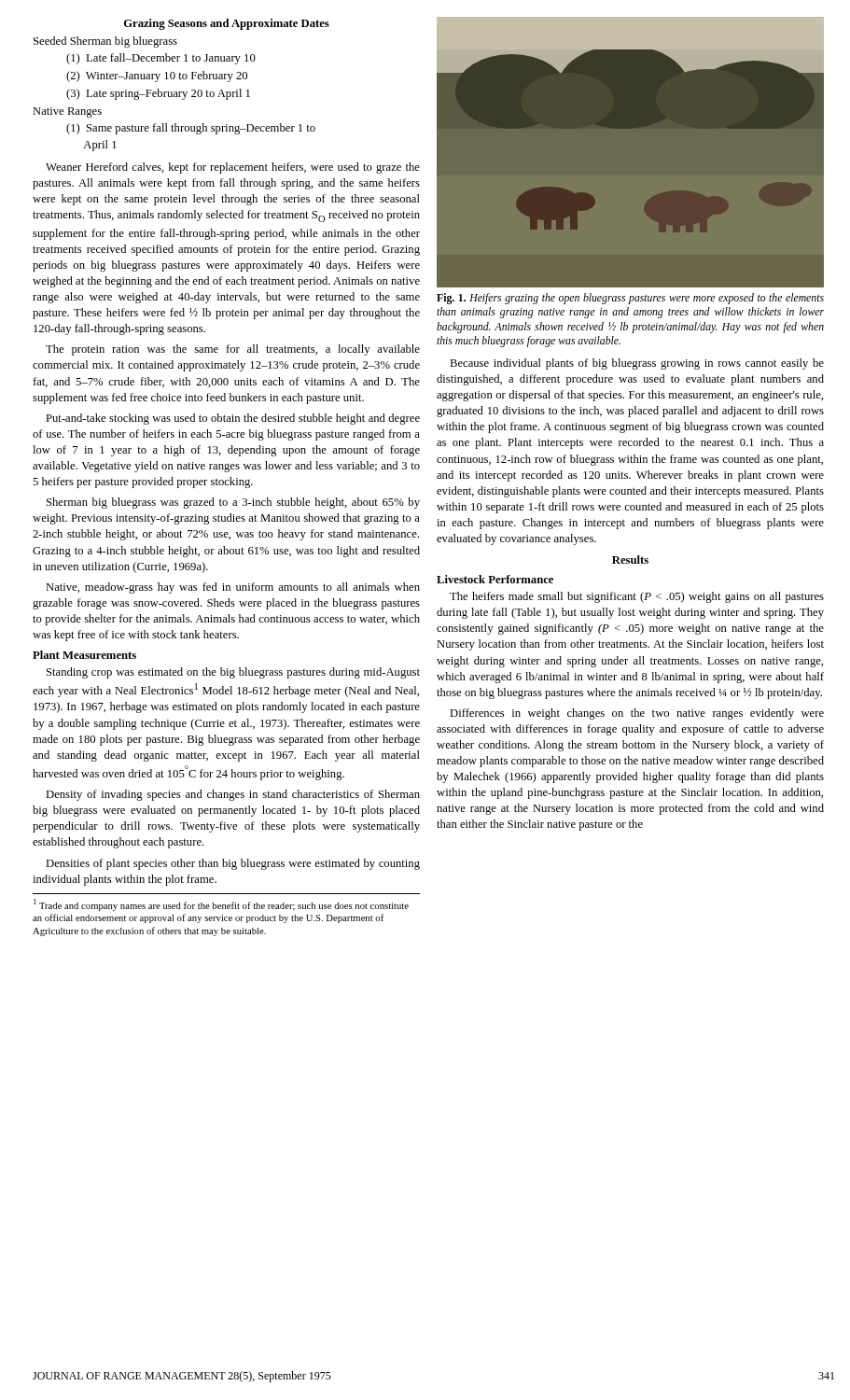The height and width of the screenshot is (1400, 850).
Task: Click on the list item that says "Native Ranges"
Action: point(67,111)
